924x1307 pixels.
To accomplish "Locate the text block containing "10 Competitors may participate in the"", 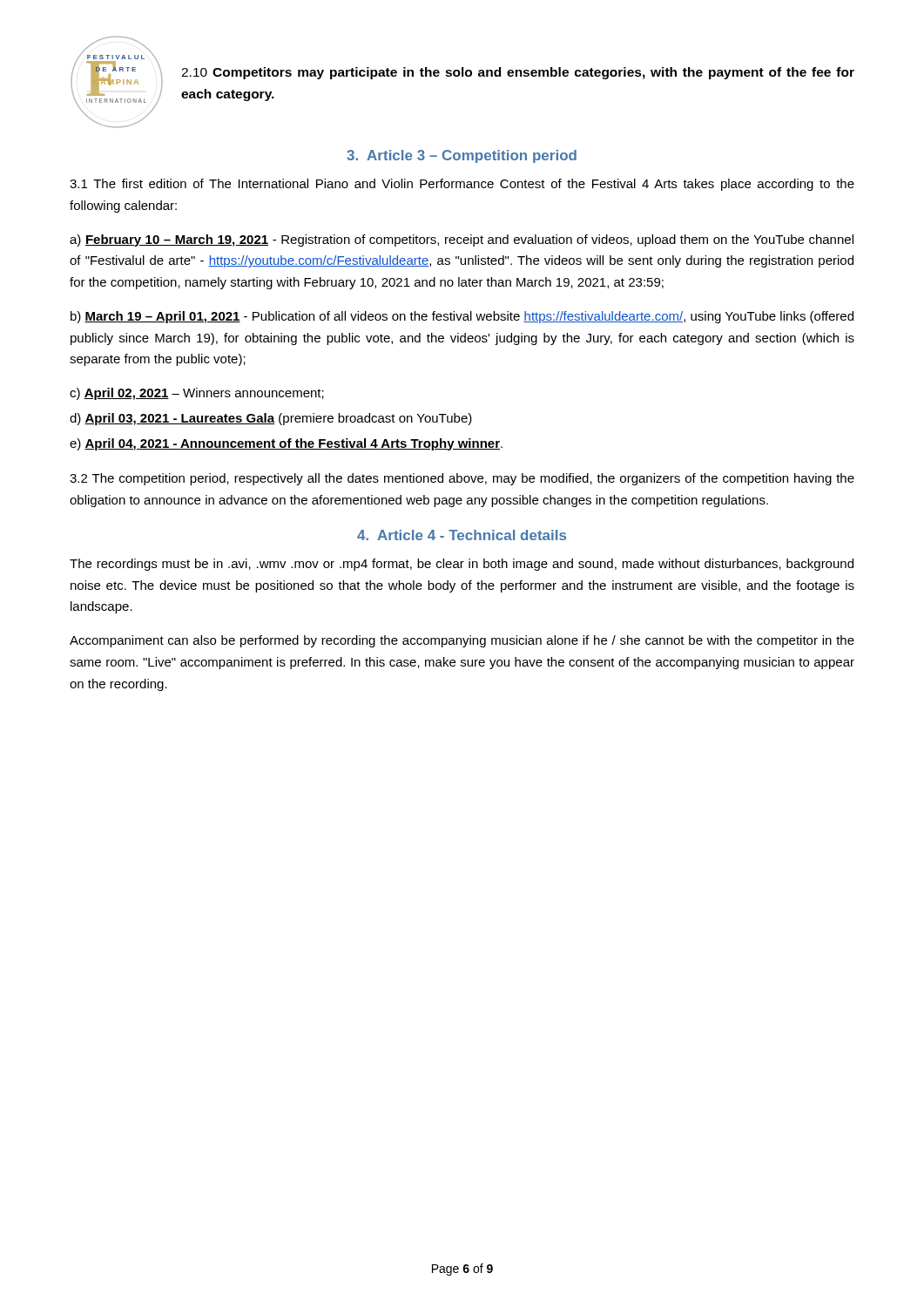I will [x=518, y=83].
